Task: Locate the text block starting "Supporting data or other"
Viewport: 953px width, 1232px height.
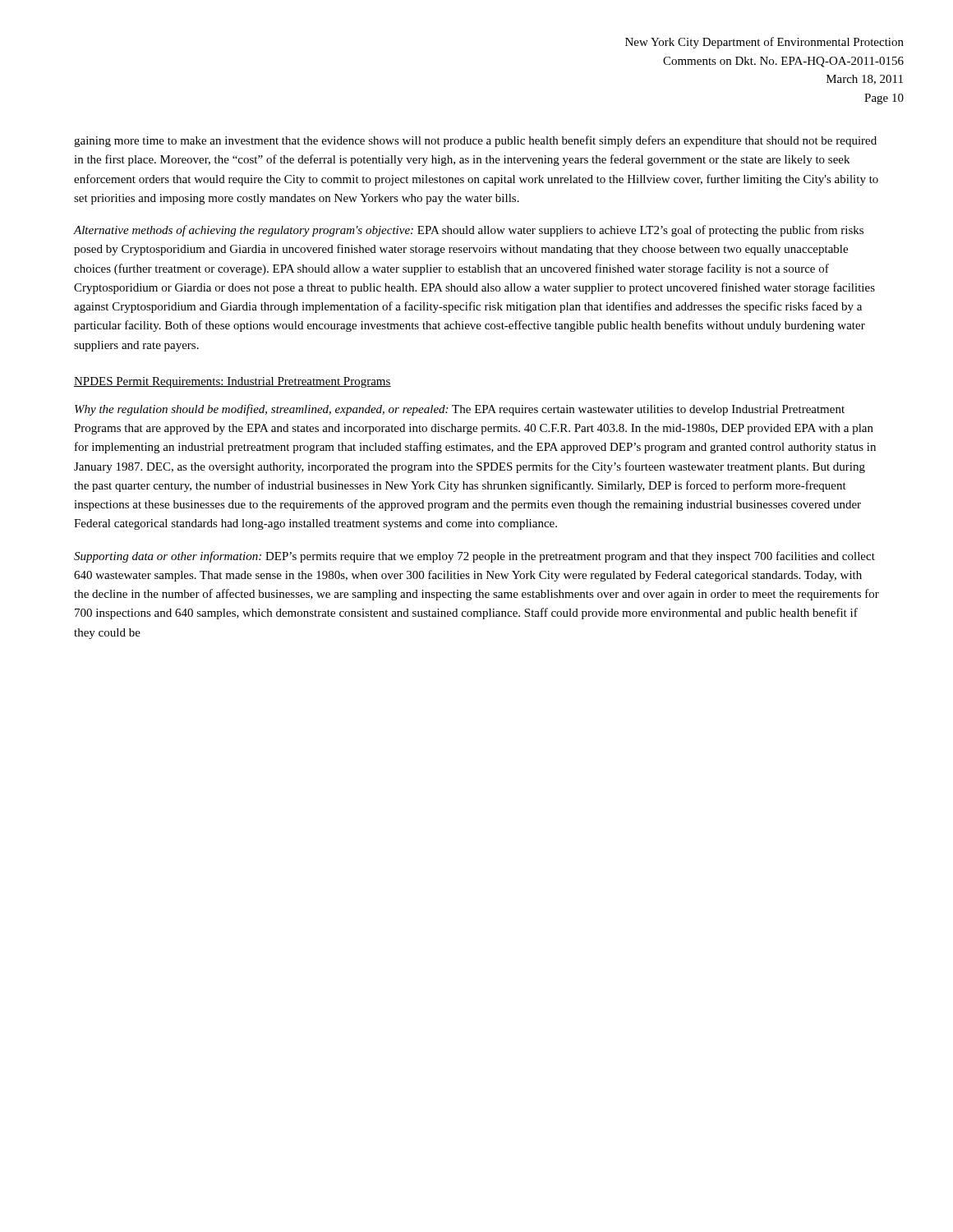Action: [476, 594]
